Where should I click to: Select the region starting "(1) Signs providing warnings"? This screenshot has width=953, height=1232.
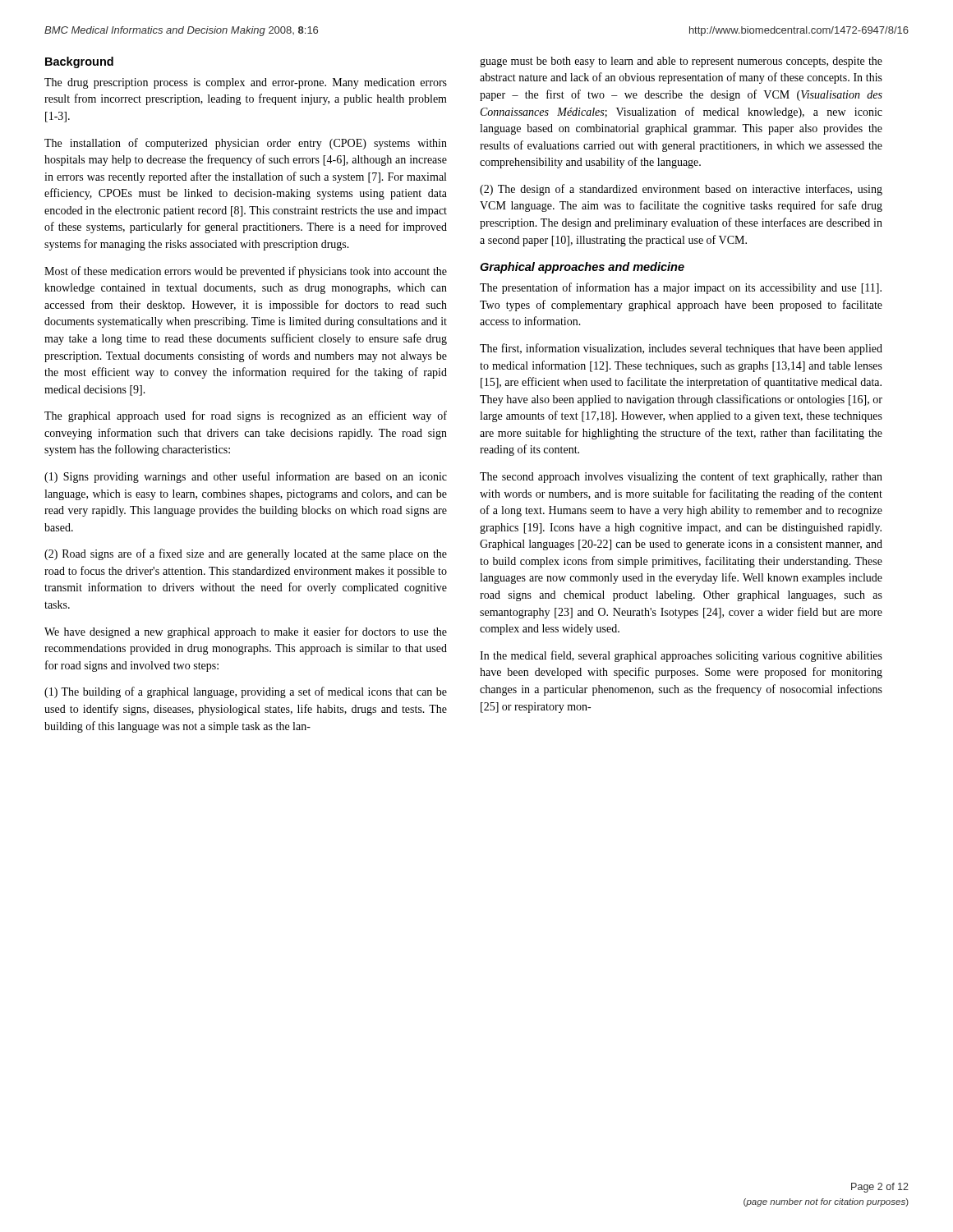[246, 502]
